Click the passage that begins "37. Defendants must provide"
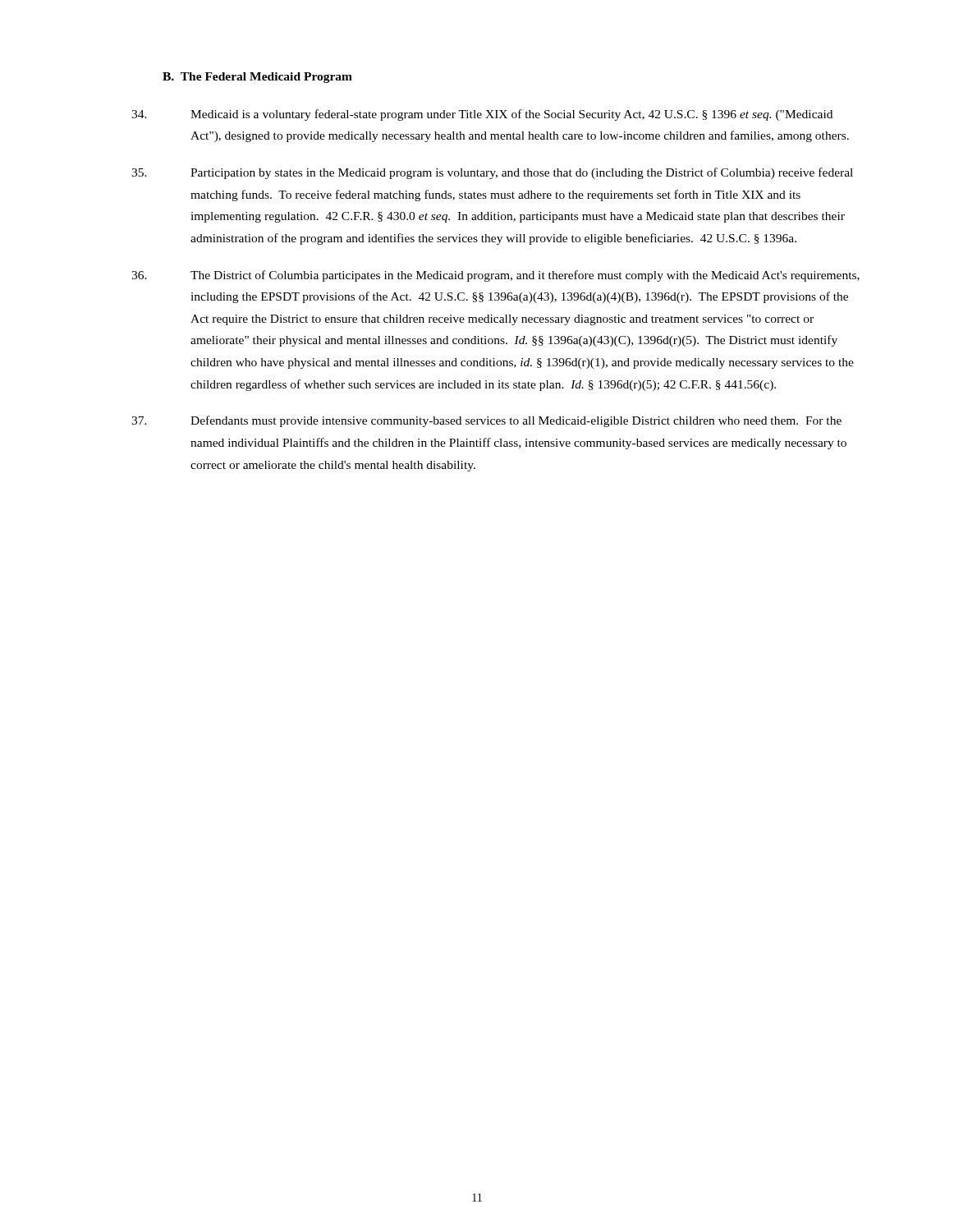954x1232 pixels. (x=498, y=443)
